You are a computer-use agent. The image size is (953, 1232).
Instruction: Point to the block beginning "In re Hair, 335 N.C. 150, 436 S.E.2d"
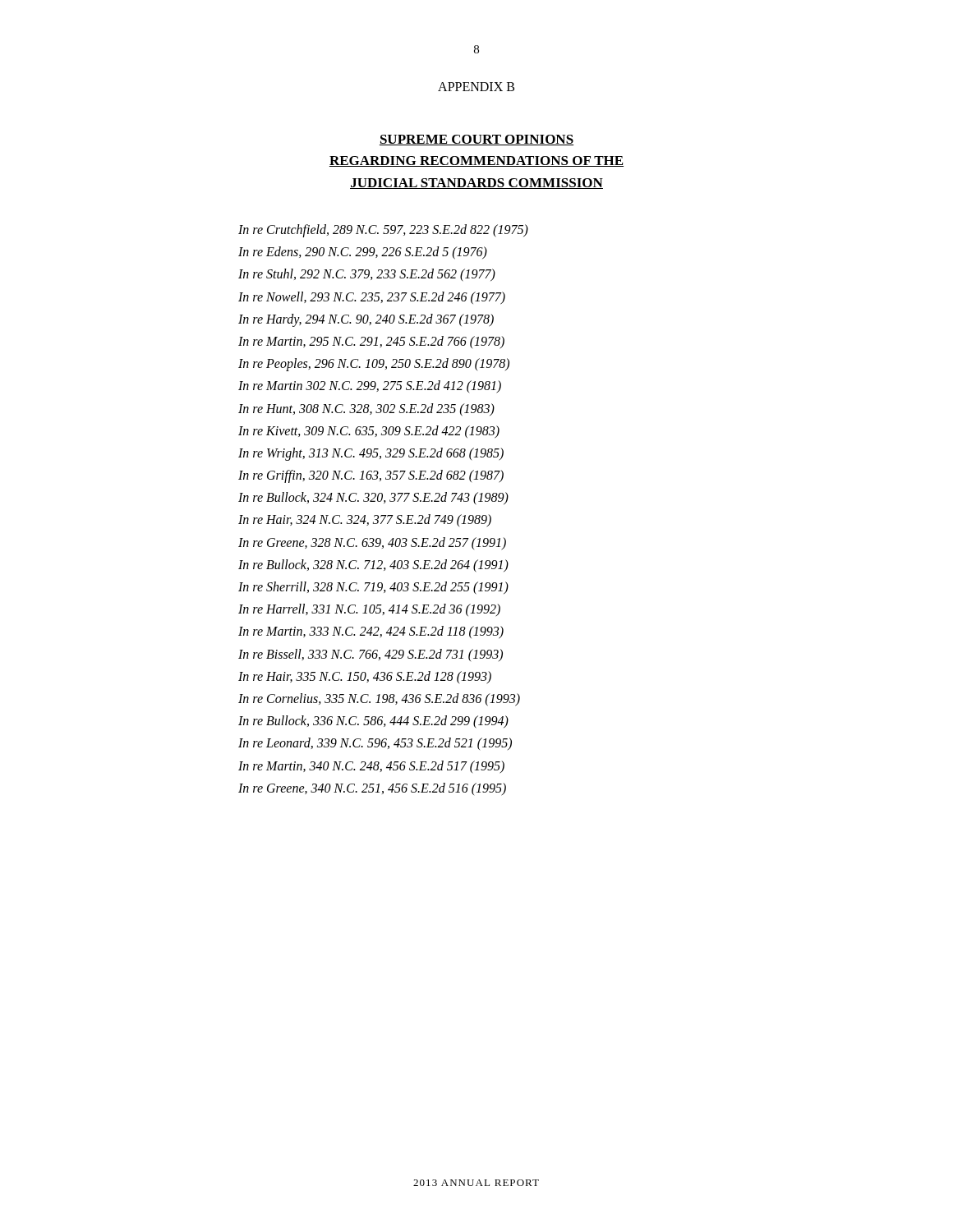[365, 676]
